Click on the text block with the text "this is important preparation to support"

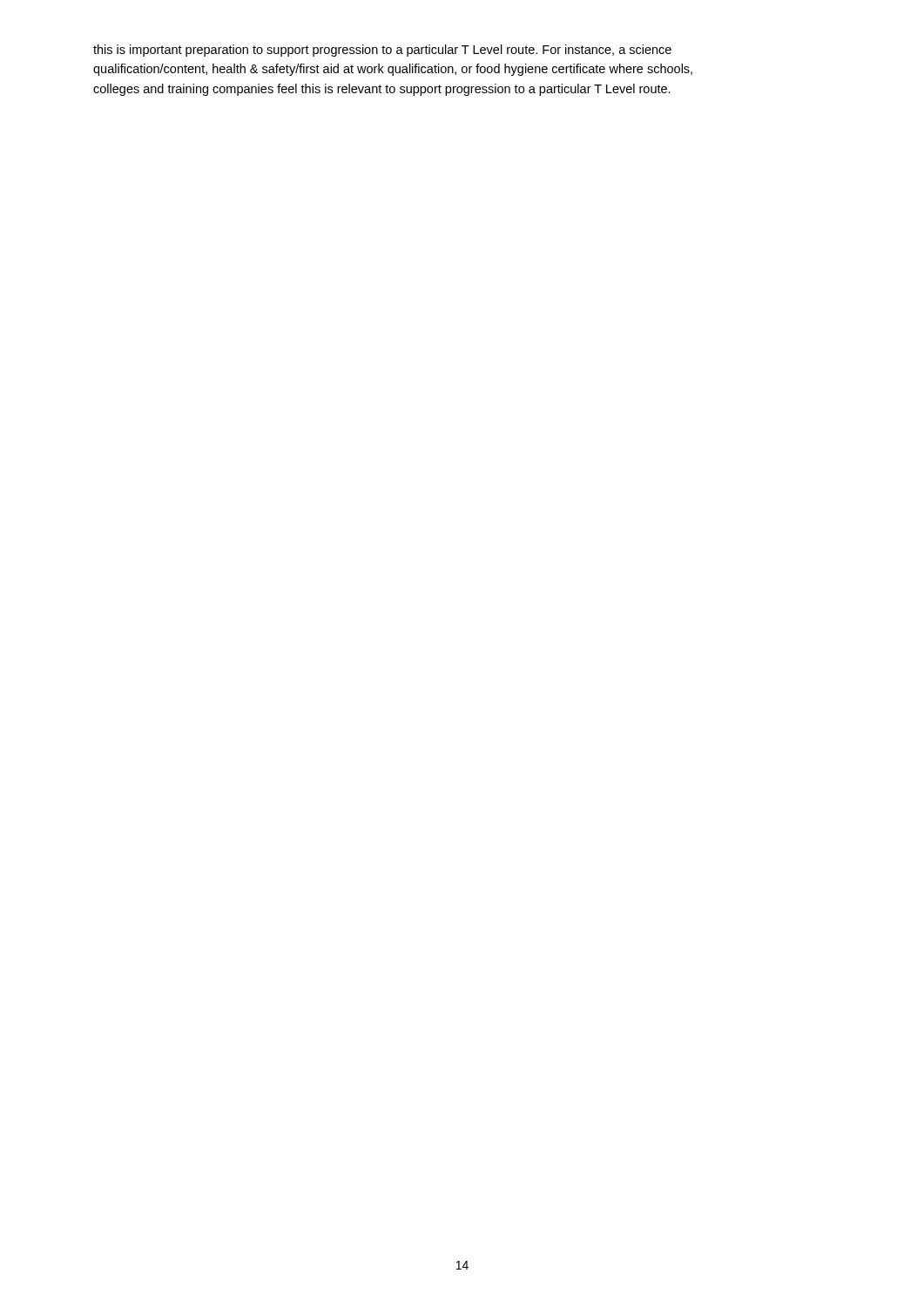(393, 69)
